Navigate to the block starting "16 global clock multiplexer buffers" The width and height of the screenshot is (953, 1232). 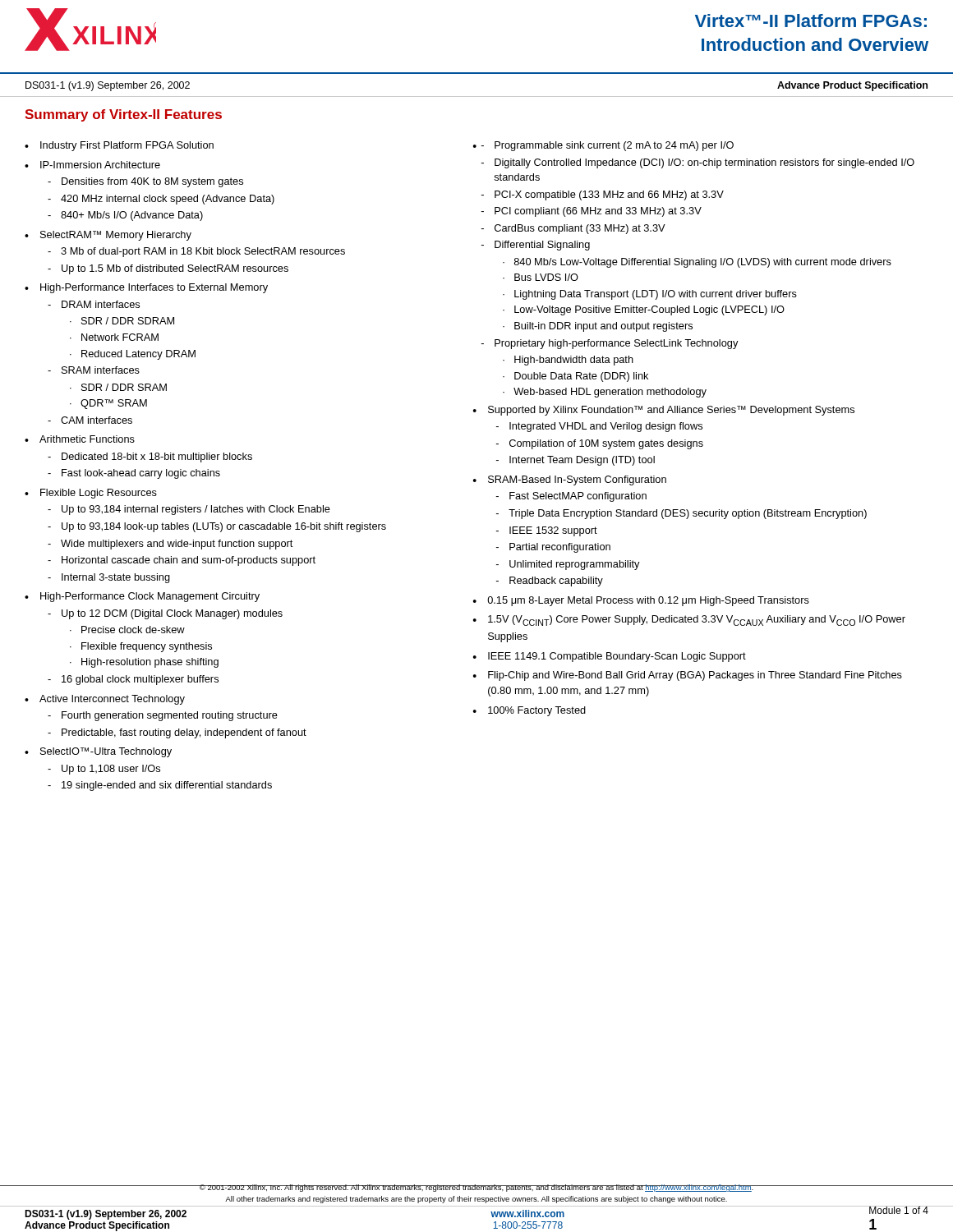tap(140, 679)
